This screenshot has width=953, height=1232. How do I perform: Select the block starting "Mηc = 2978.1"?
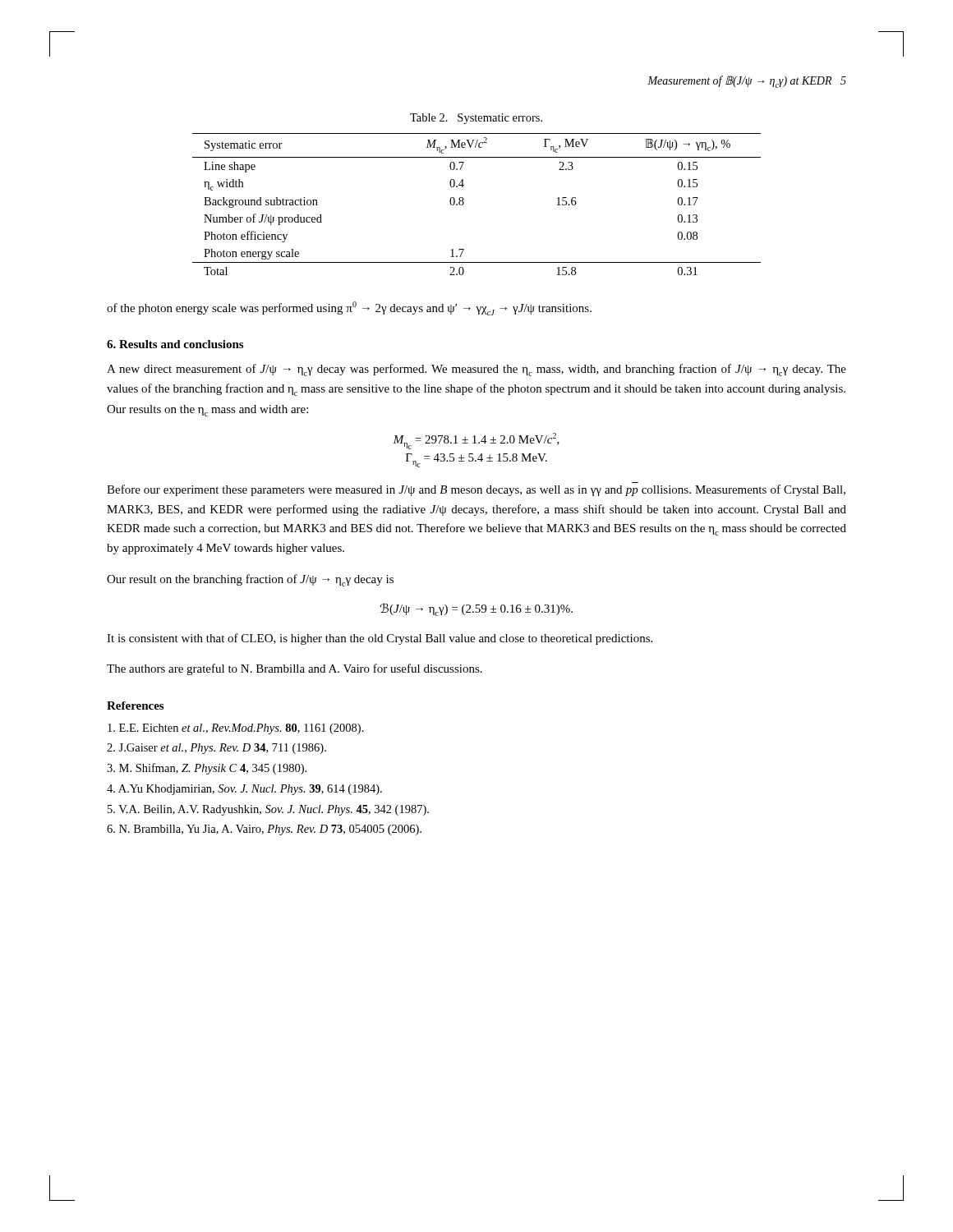tap(476, 450)
